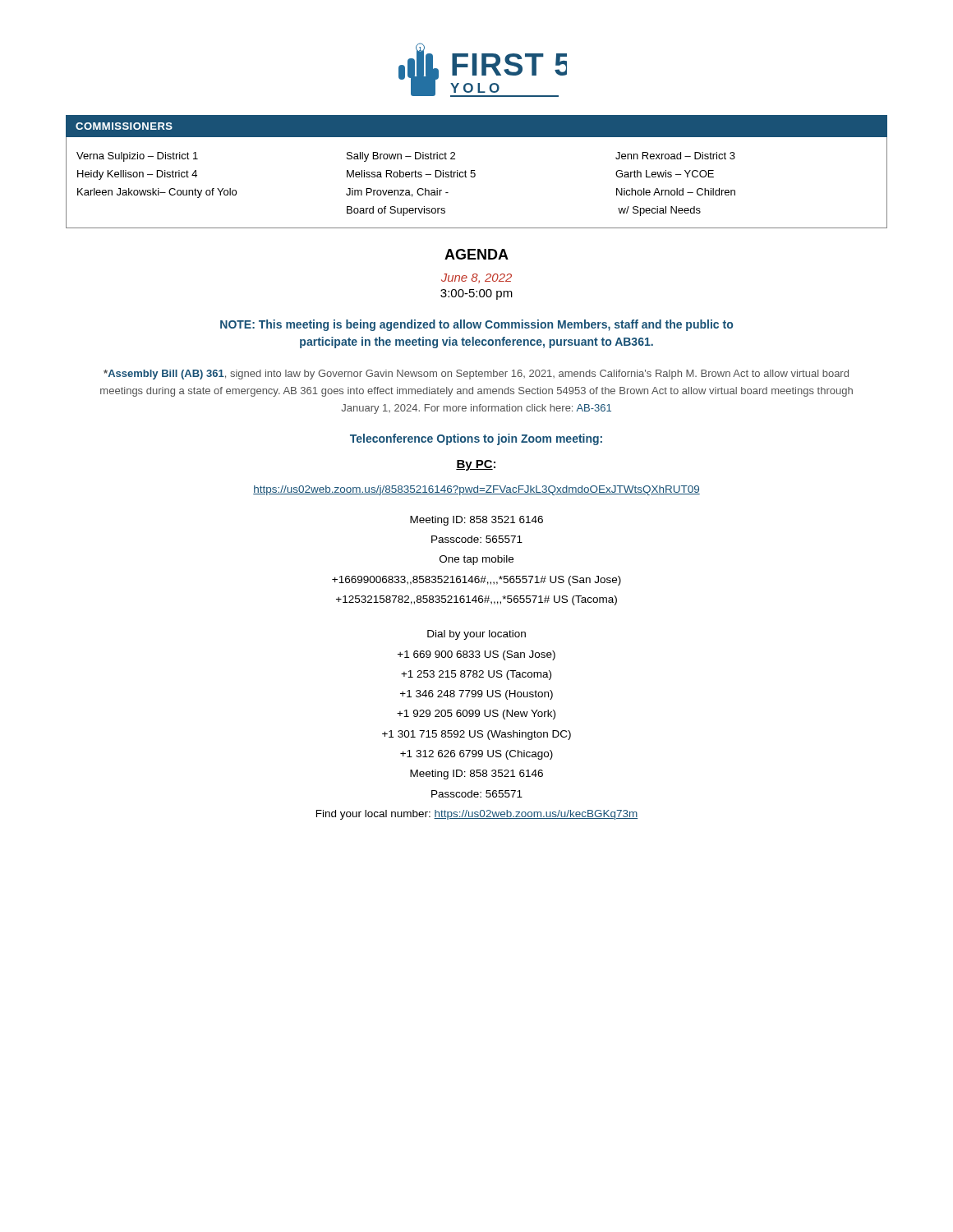Screen dimensions: 1232x953
Task: Locate the element starting "Dial by your location +1"
Action: coord(476,724)
